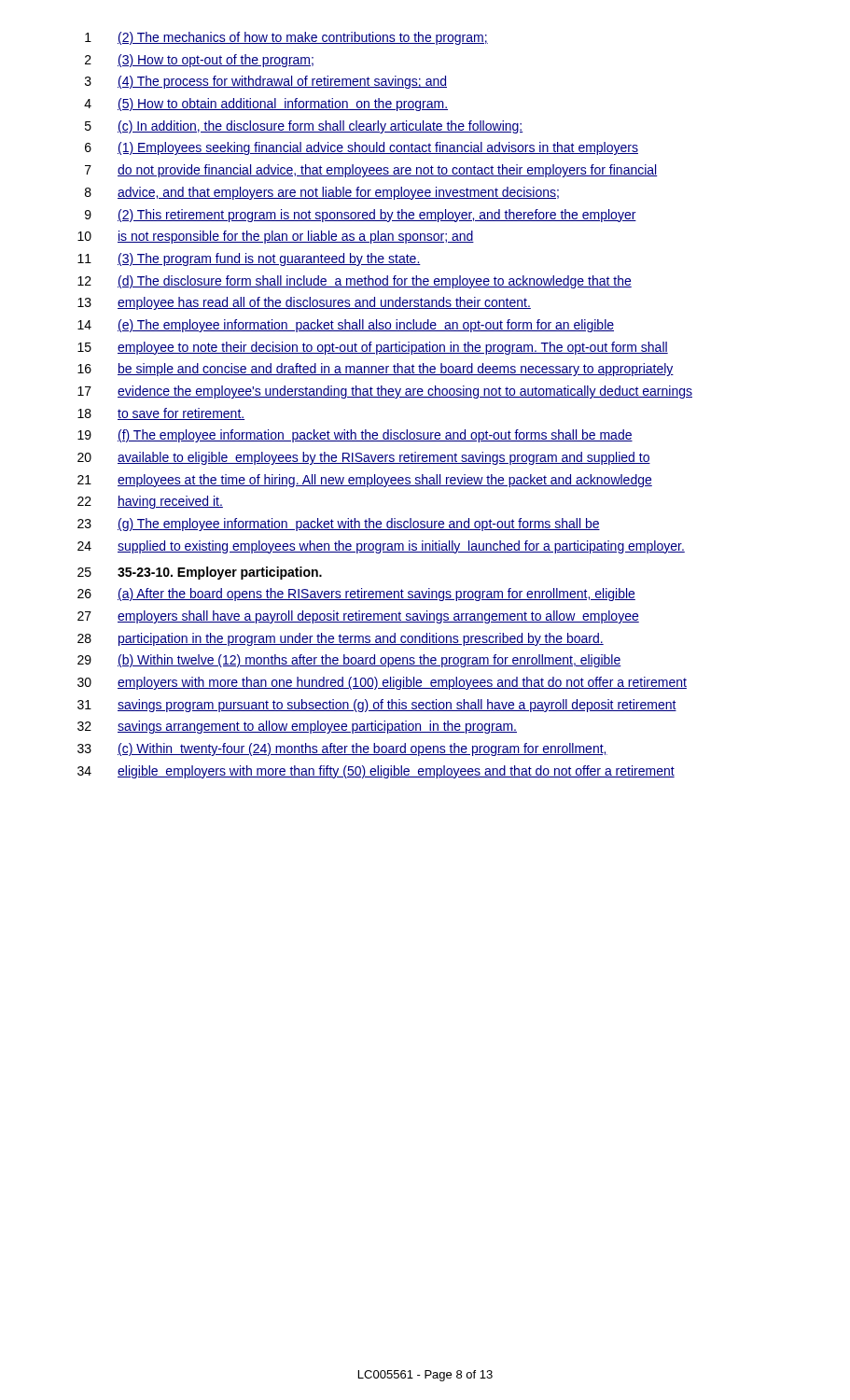The width and height of the screenshot is (850, 1400).
Task: Find the list item with the text "14 (e) The employee information packet shall"
Action: [x=425, y=326]
